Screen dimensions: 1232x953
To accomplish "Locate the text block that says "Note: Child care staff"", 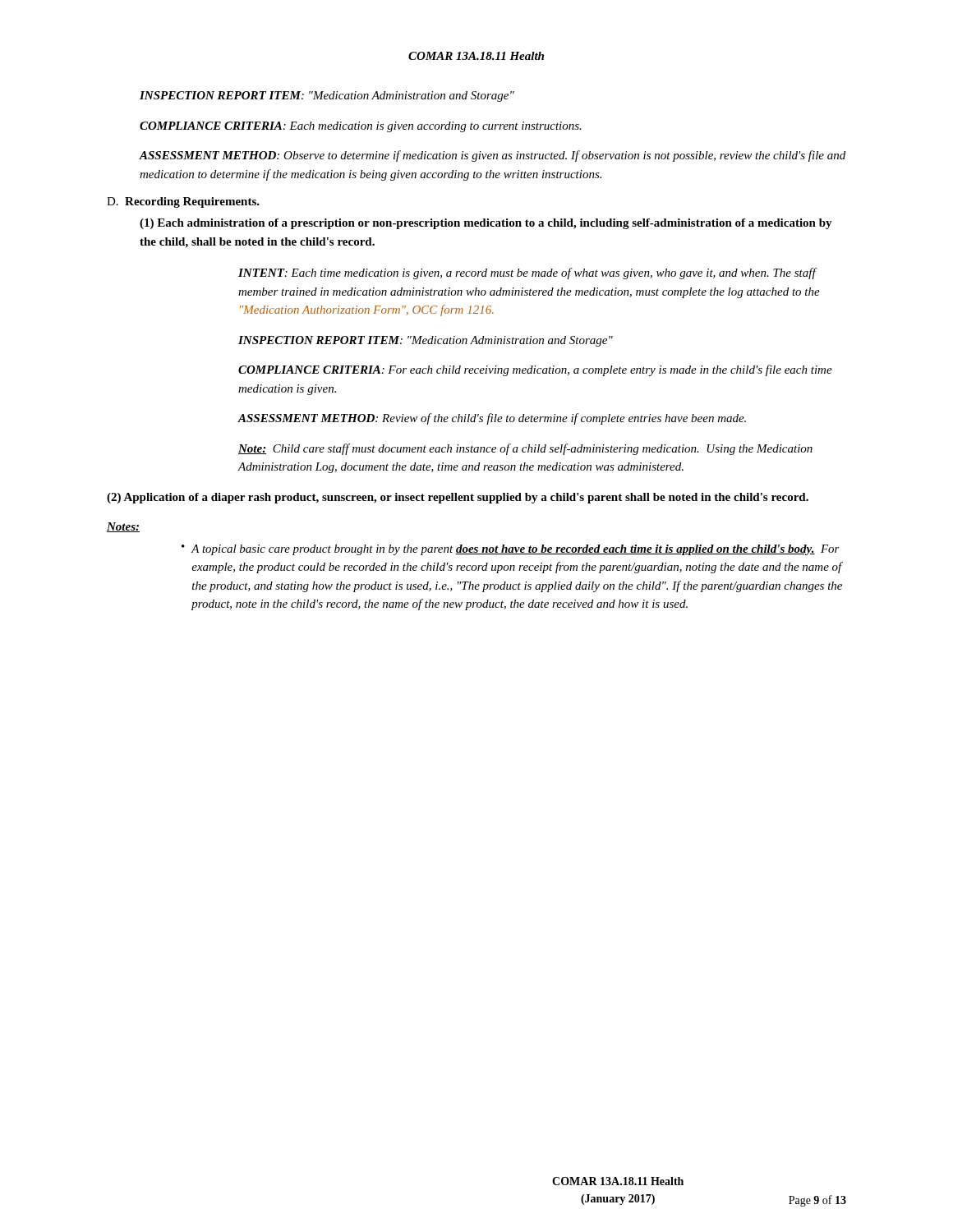I will point(526,457).
